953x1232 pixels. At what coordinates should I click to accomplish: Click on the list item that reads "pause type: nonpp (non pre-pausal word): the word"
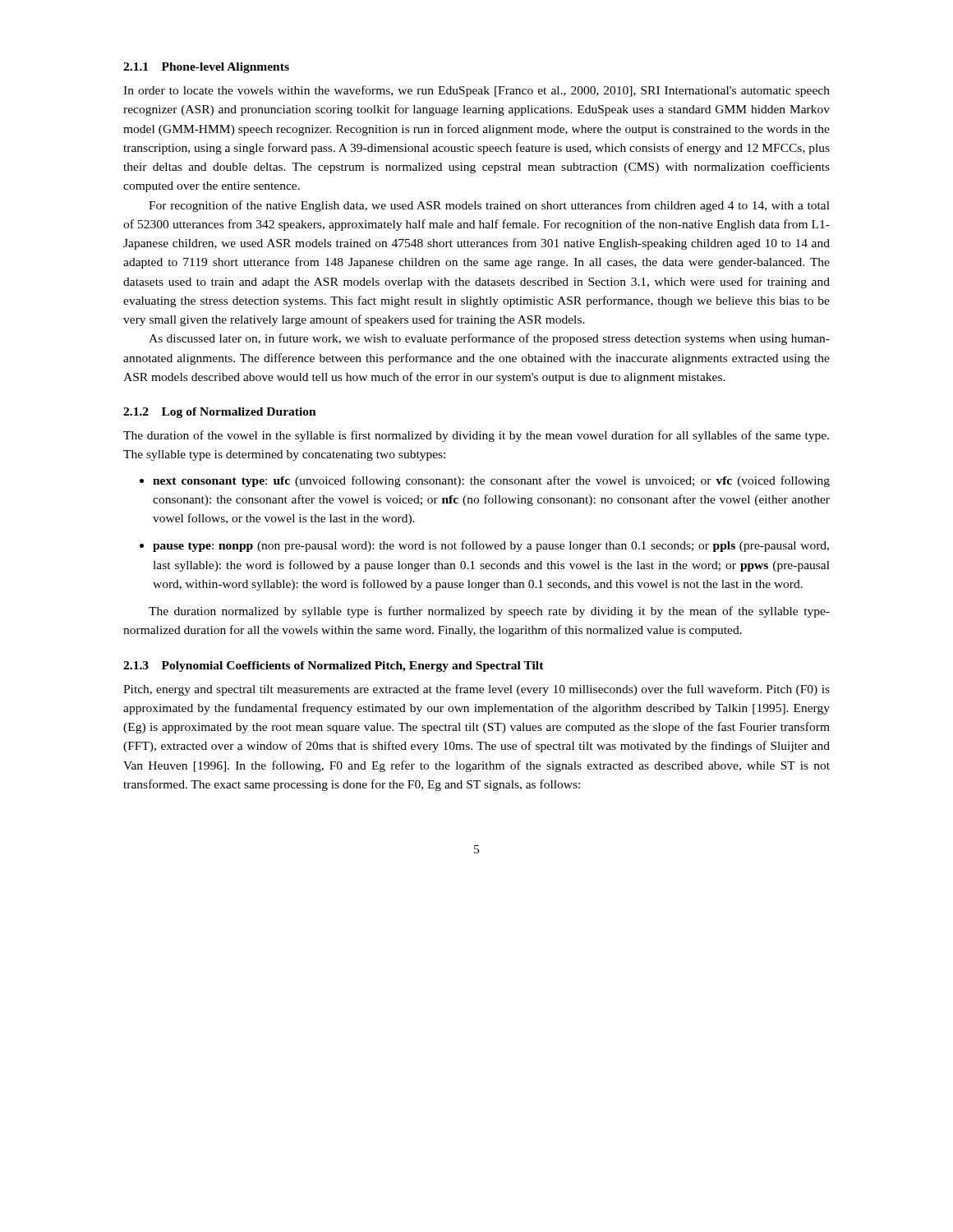(x=491, y=564)
